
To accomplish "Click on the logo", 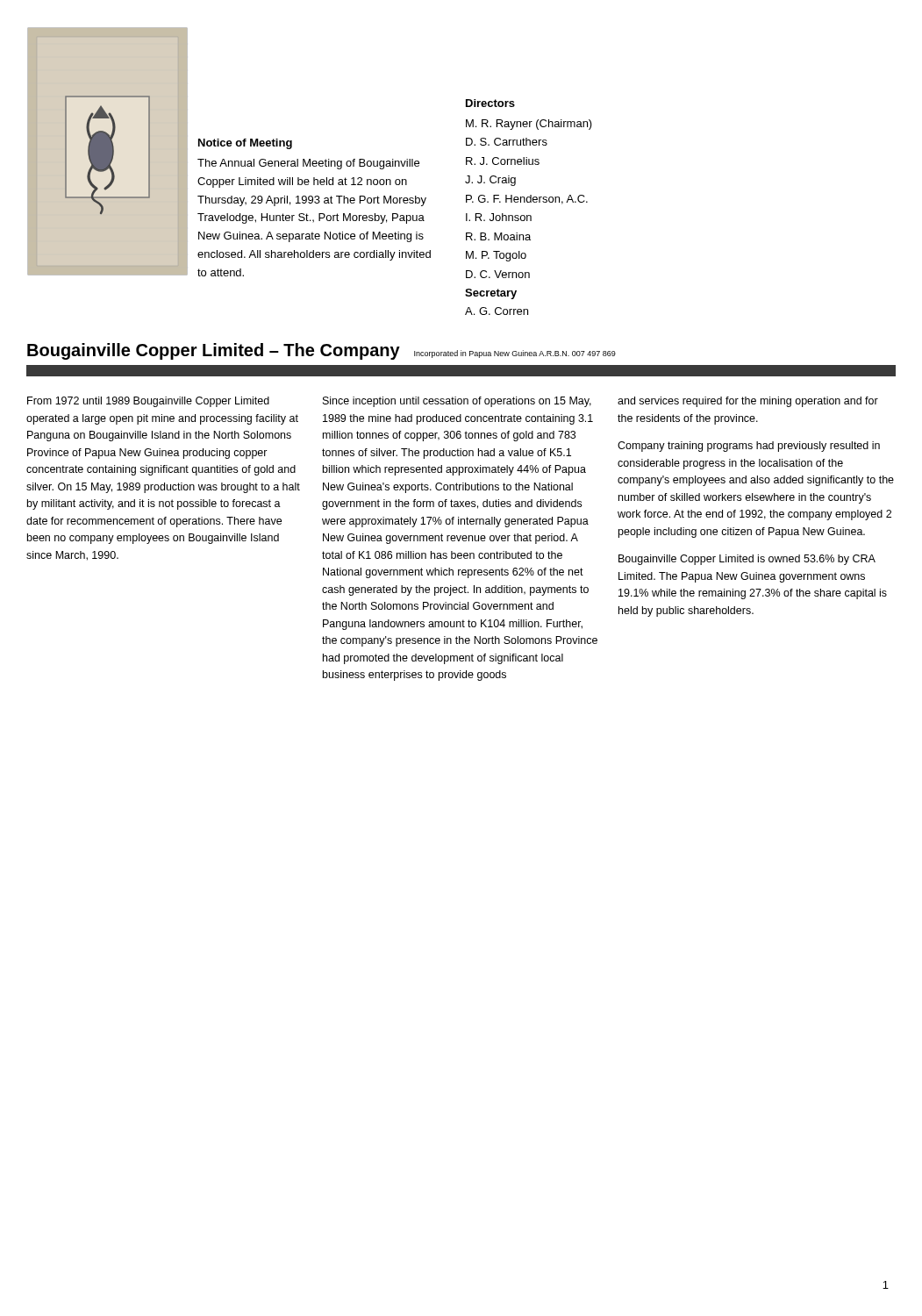I will [x=107, y=151].
